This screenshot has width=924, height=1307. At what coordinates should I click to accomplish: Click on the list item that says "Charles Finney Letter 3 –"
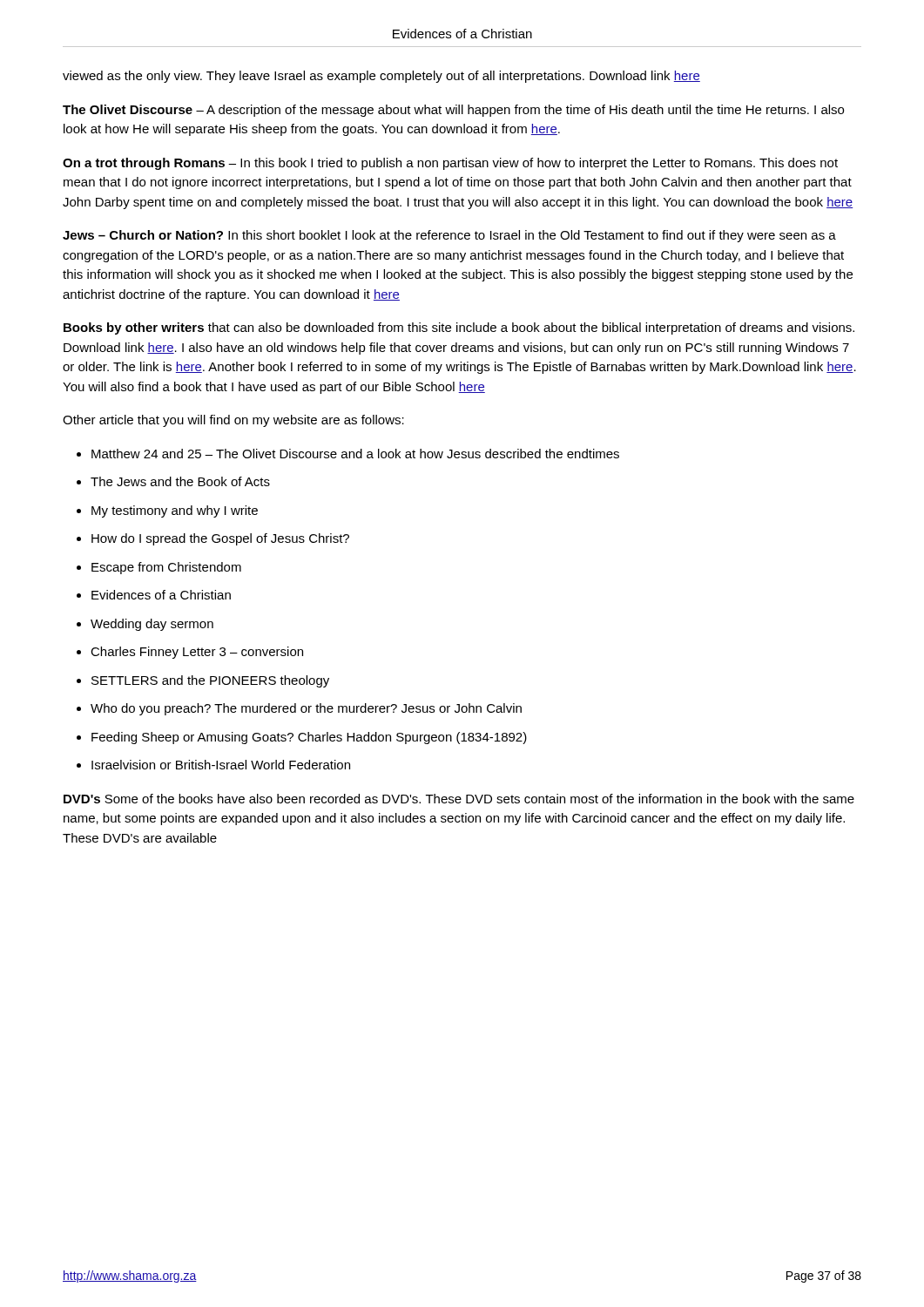coord(197,651)
